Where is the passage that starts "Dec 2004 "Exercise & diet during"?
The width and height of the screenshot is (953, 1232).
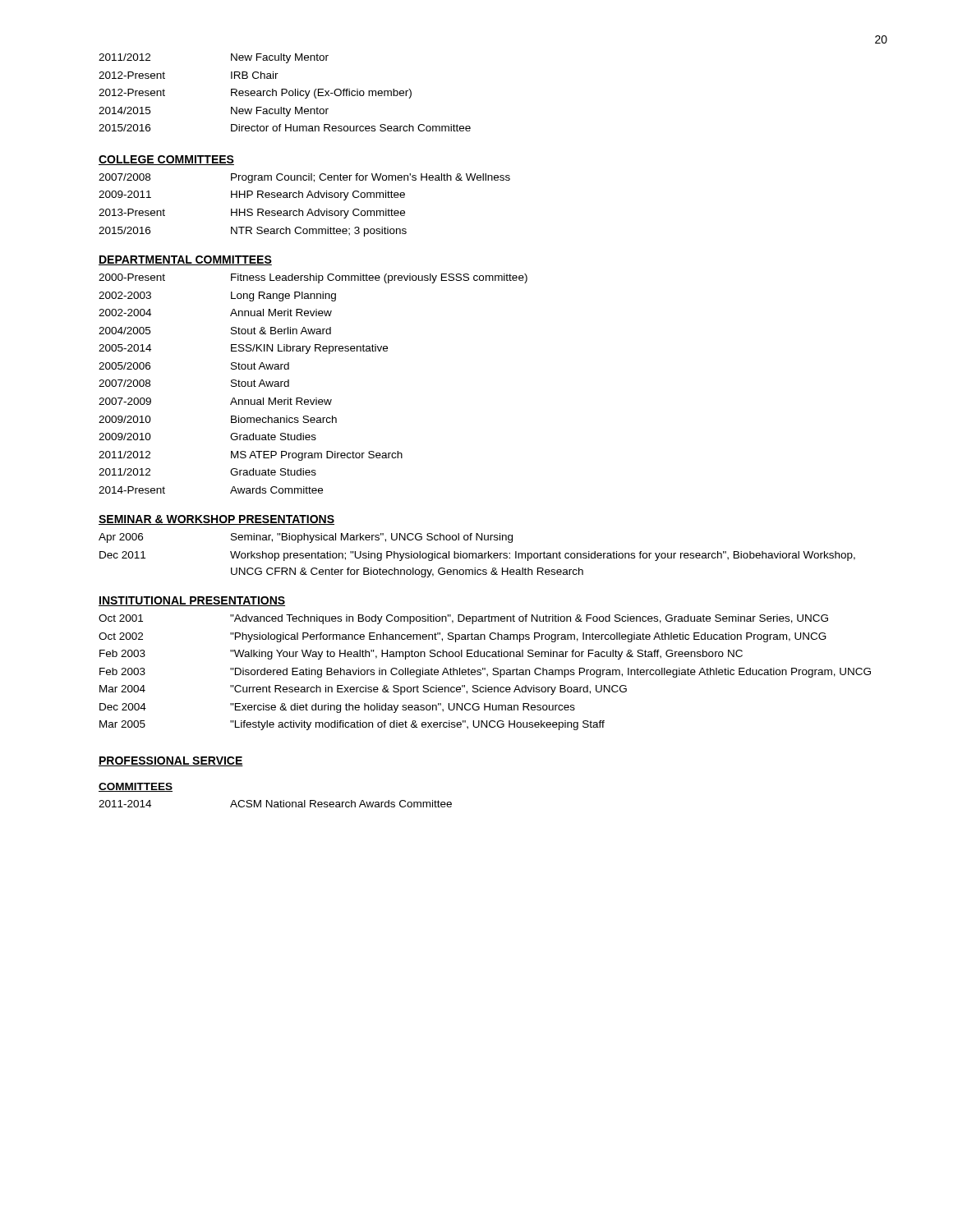click(x=493, y=707)
